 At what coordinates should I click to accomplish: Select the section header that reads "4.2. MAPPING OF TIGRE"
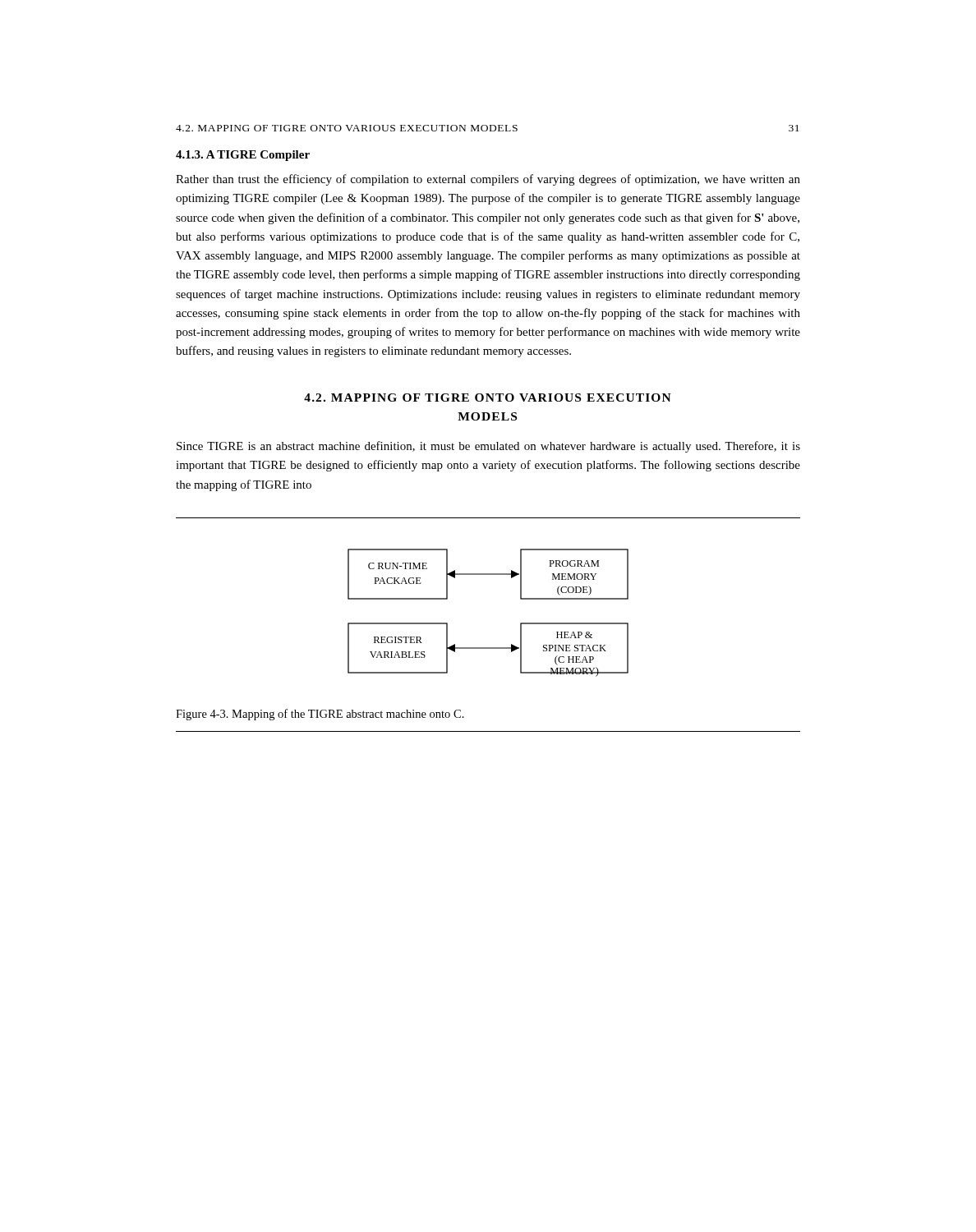pos(488,406)
